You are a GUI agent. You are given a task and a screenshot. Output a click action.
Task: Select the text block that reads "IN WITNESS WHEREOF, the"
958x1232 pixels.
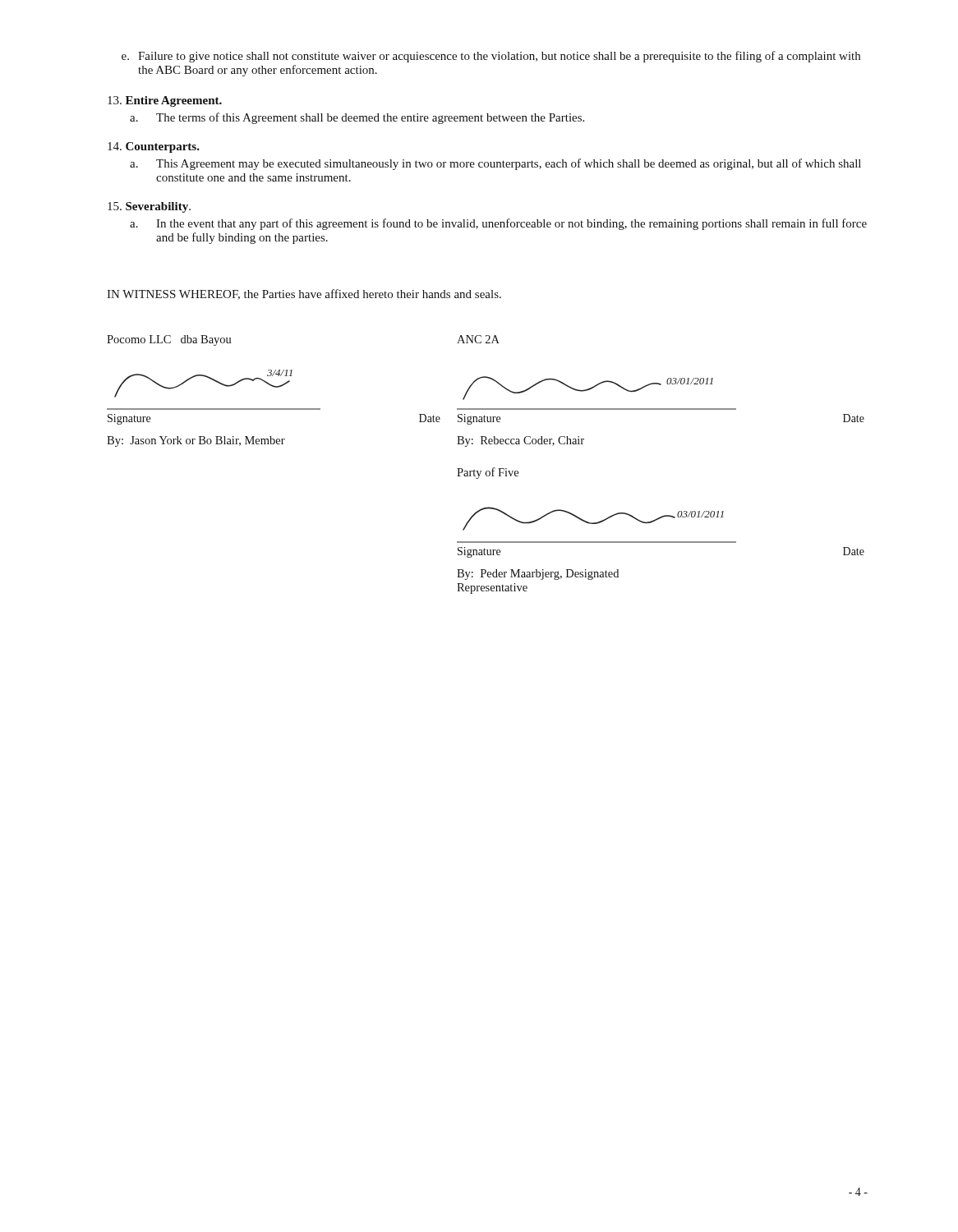[x=304, y=294]
